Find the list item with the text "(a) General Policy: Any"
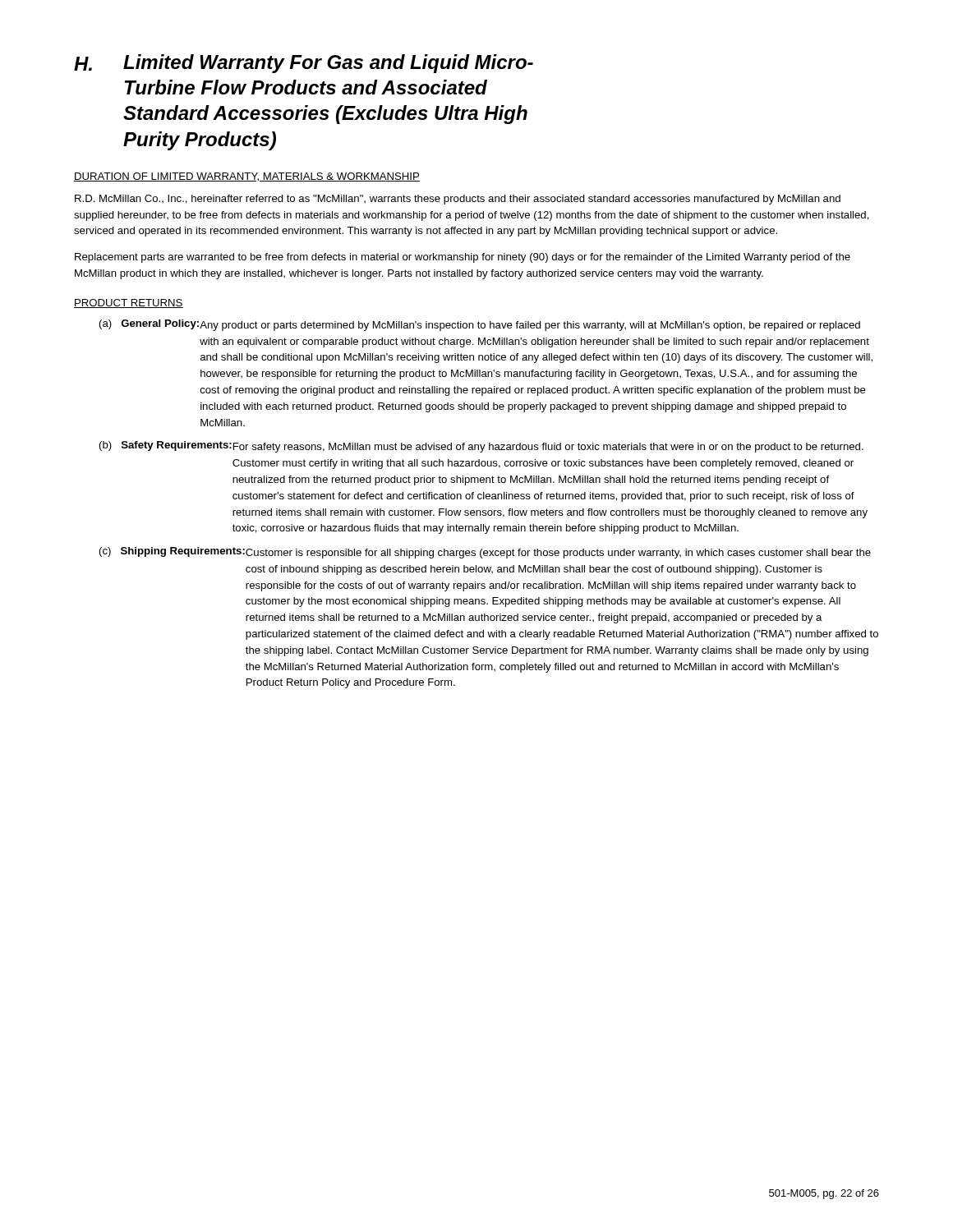This screenshot has width=953, height=1232. point(489,374)
